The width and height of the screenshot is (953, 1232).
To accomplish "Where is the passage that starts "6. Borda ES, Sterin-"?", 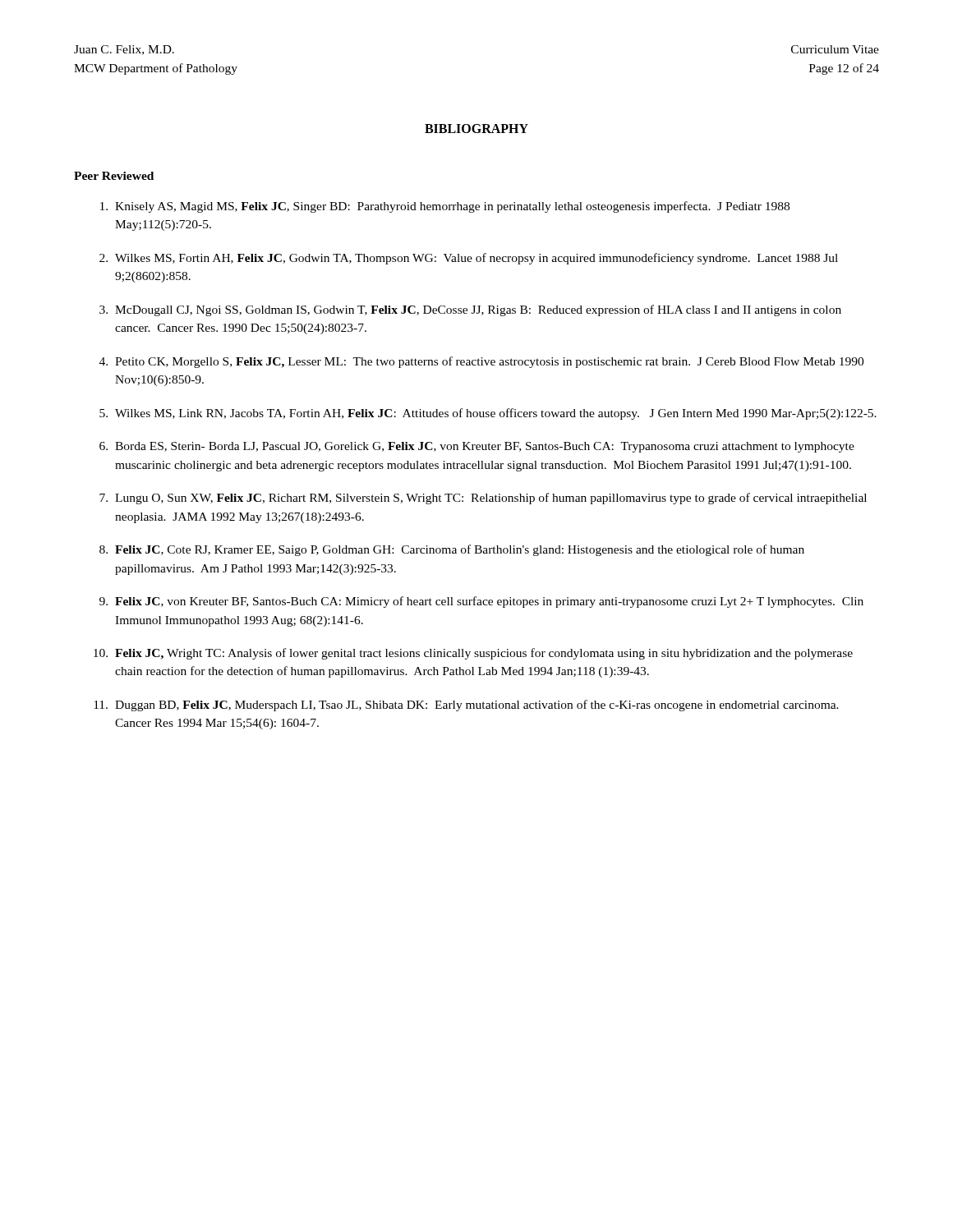I will pos(476,456).
